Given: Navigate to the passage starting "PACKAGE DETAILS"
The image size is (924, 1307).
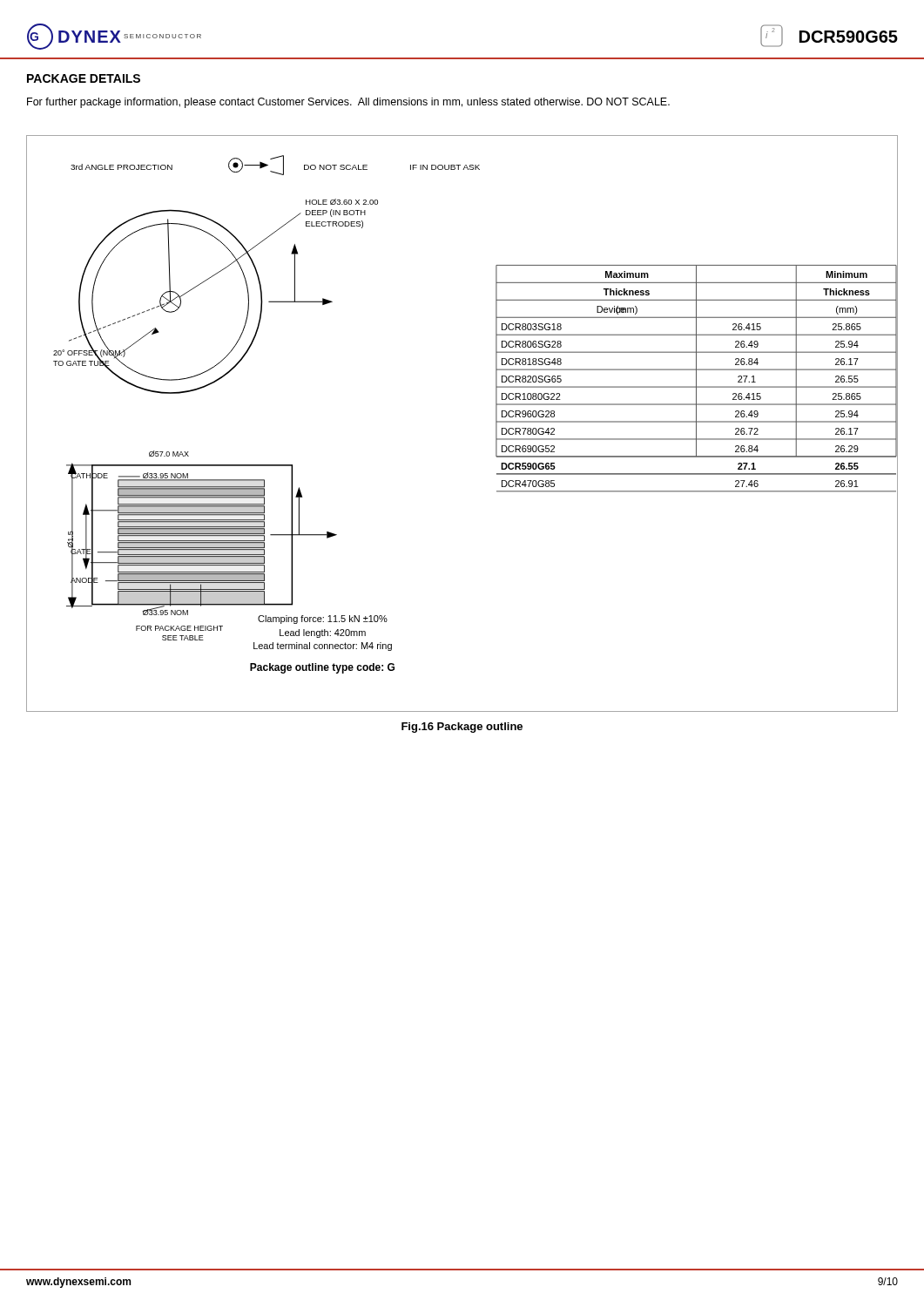Looking at the screenshot, I should click(x=83, y=78).
